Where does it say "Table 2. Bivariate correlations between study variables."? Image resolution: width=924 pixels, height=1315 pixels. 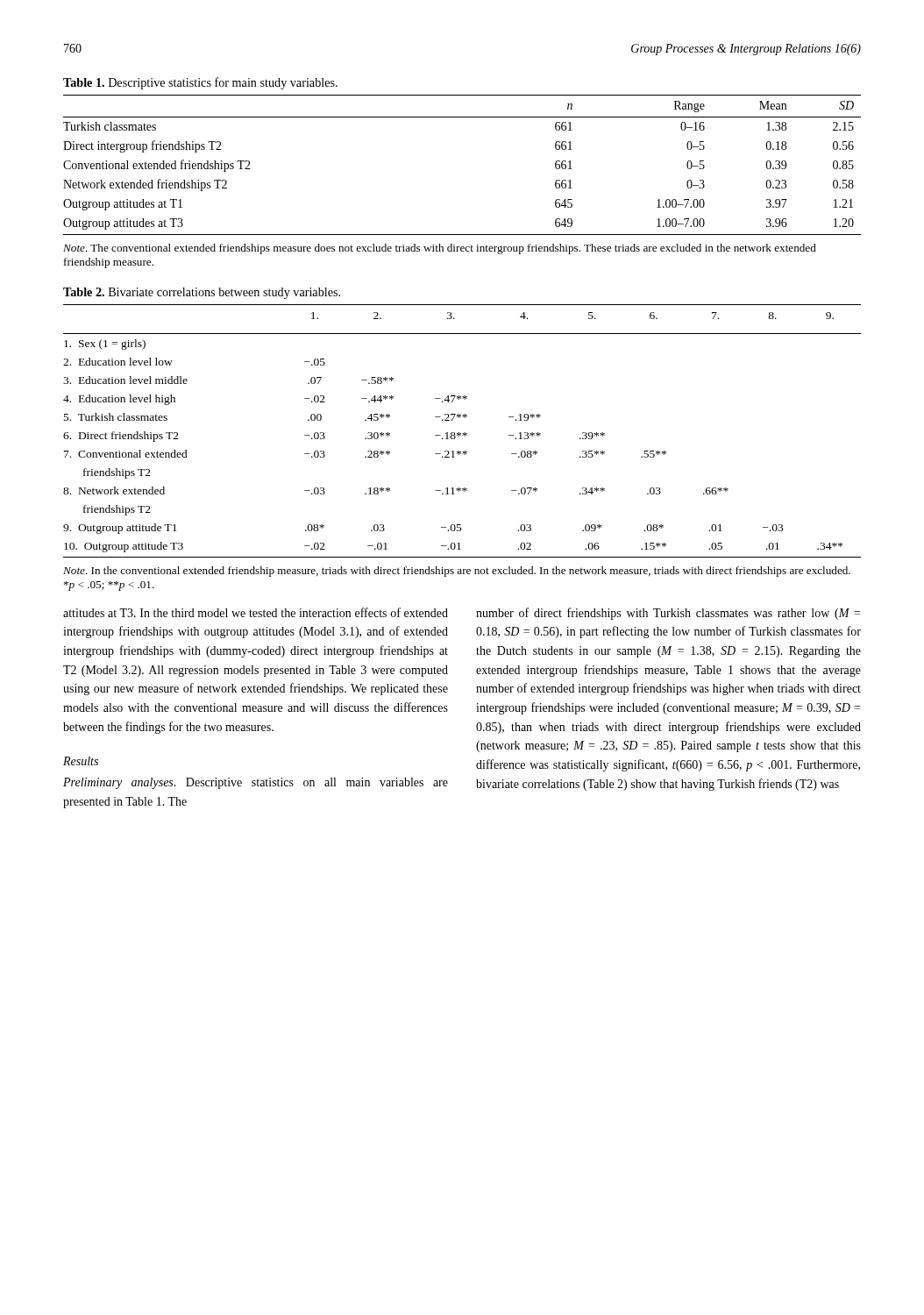202,292
